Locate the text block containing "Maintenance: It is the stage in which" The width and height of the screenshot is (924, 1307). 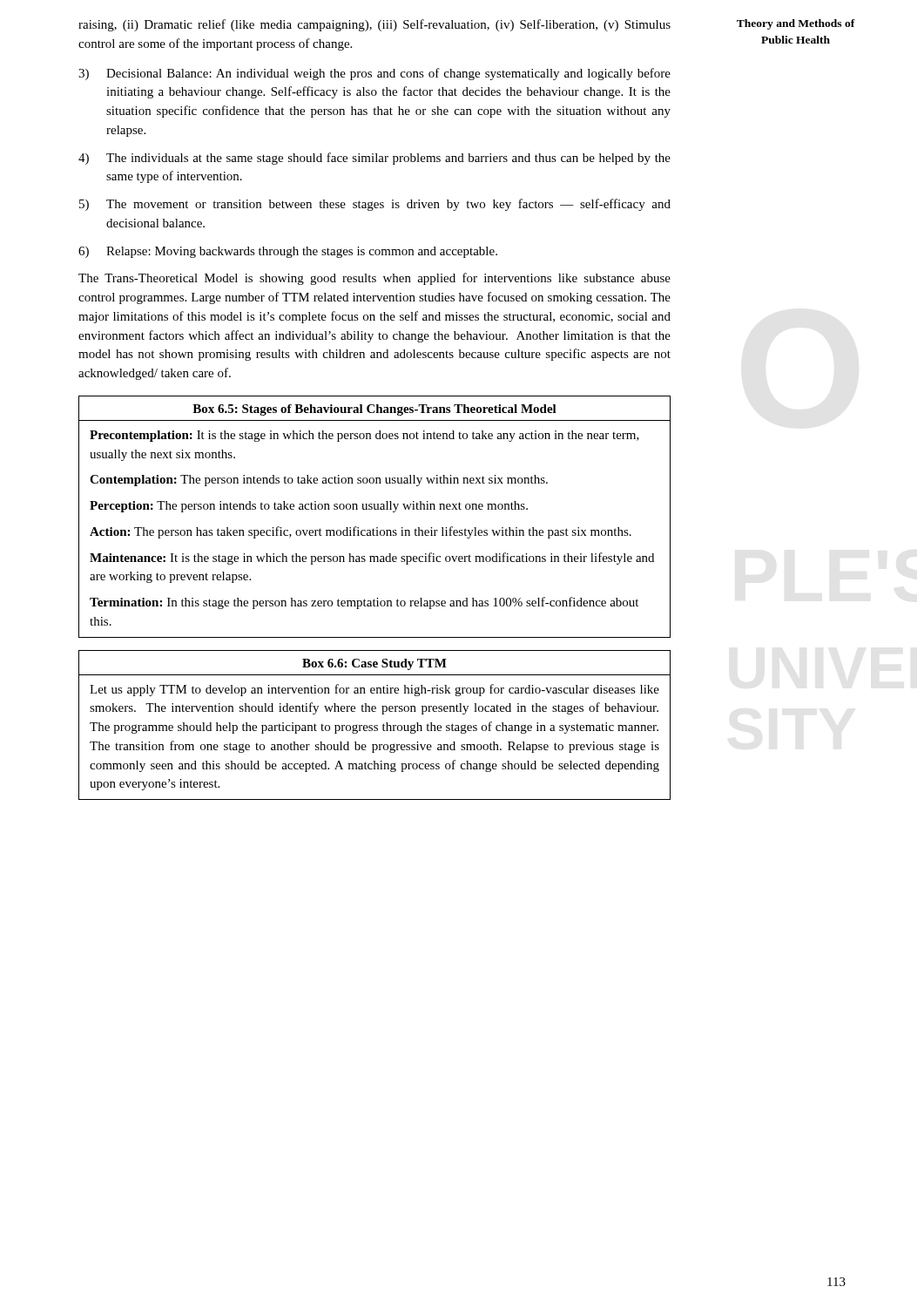click(x=372, y=567)
